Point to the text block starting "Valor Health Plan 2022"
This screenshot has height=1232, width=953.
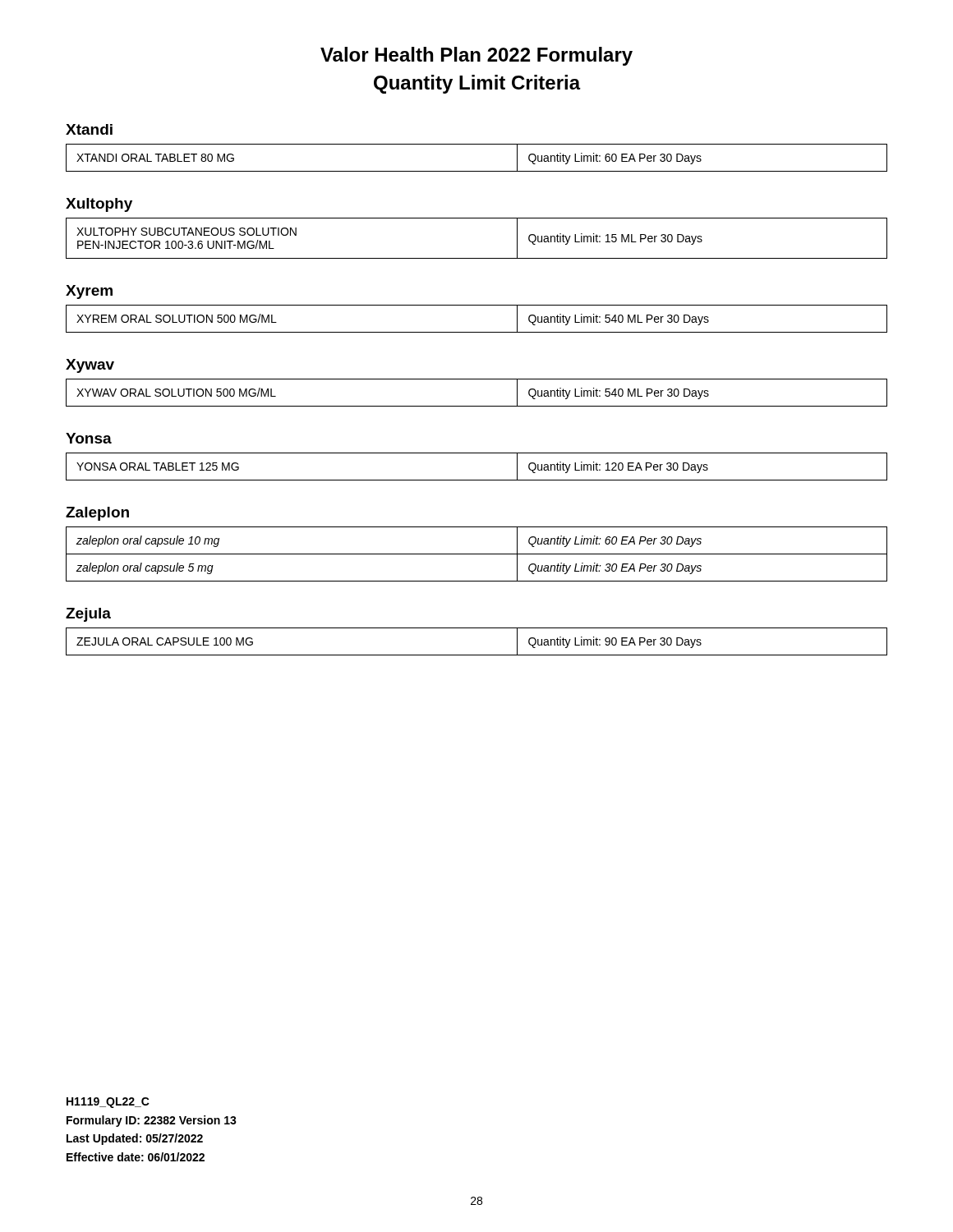click(x=476, y=69)
